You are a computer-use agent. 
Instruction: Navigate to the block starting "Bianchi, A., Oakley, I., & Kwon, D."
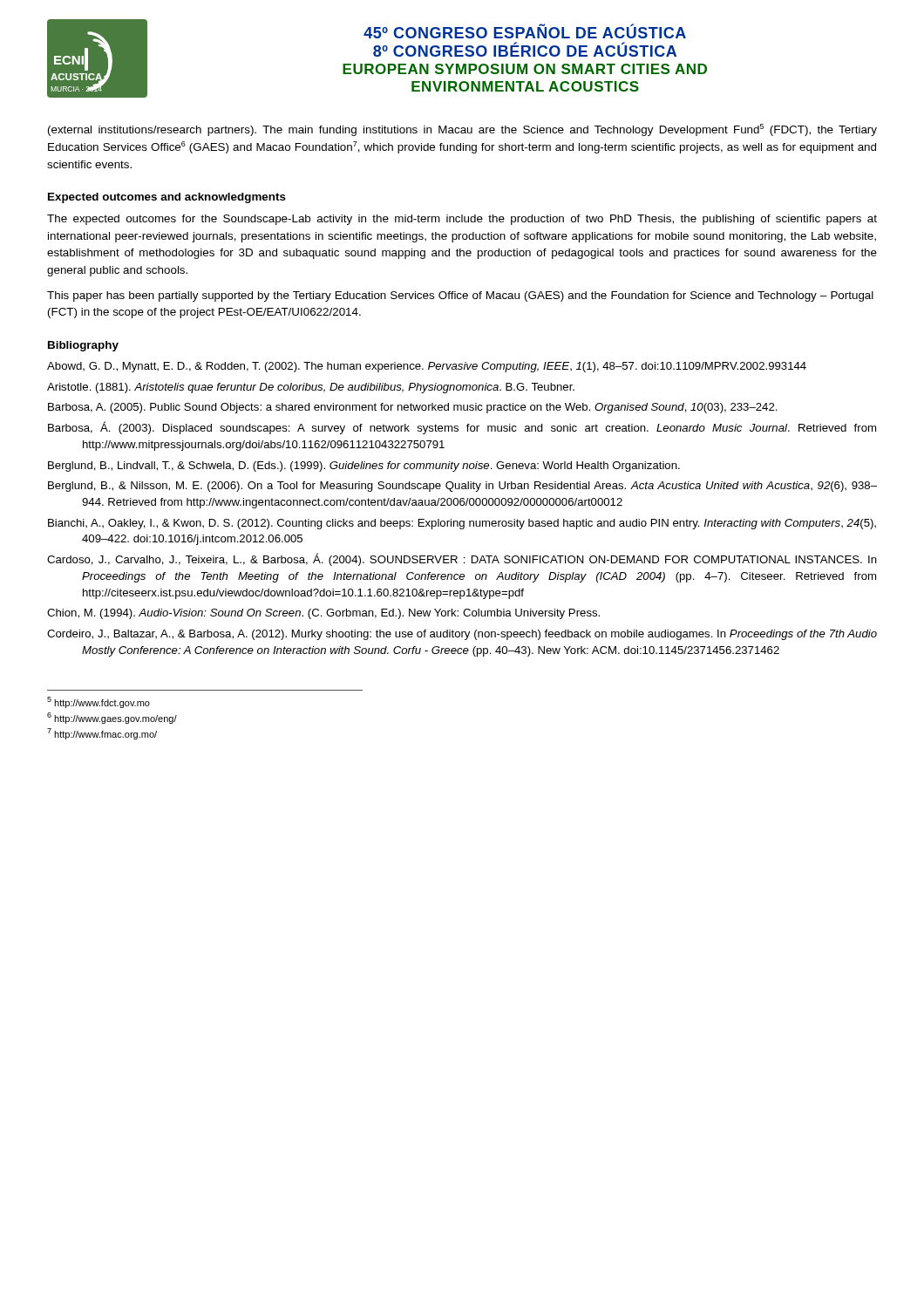point(462,531)
